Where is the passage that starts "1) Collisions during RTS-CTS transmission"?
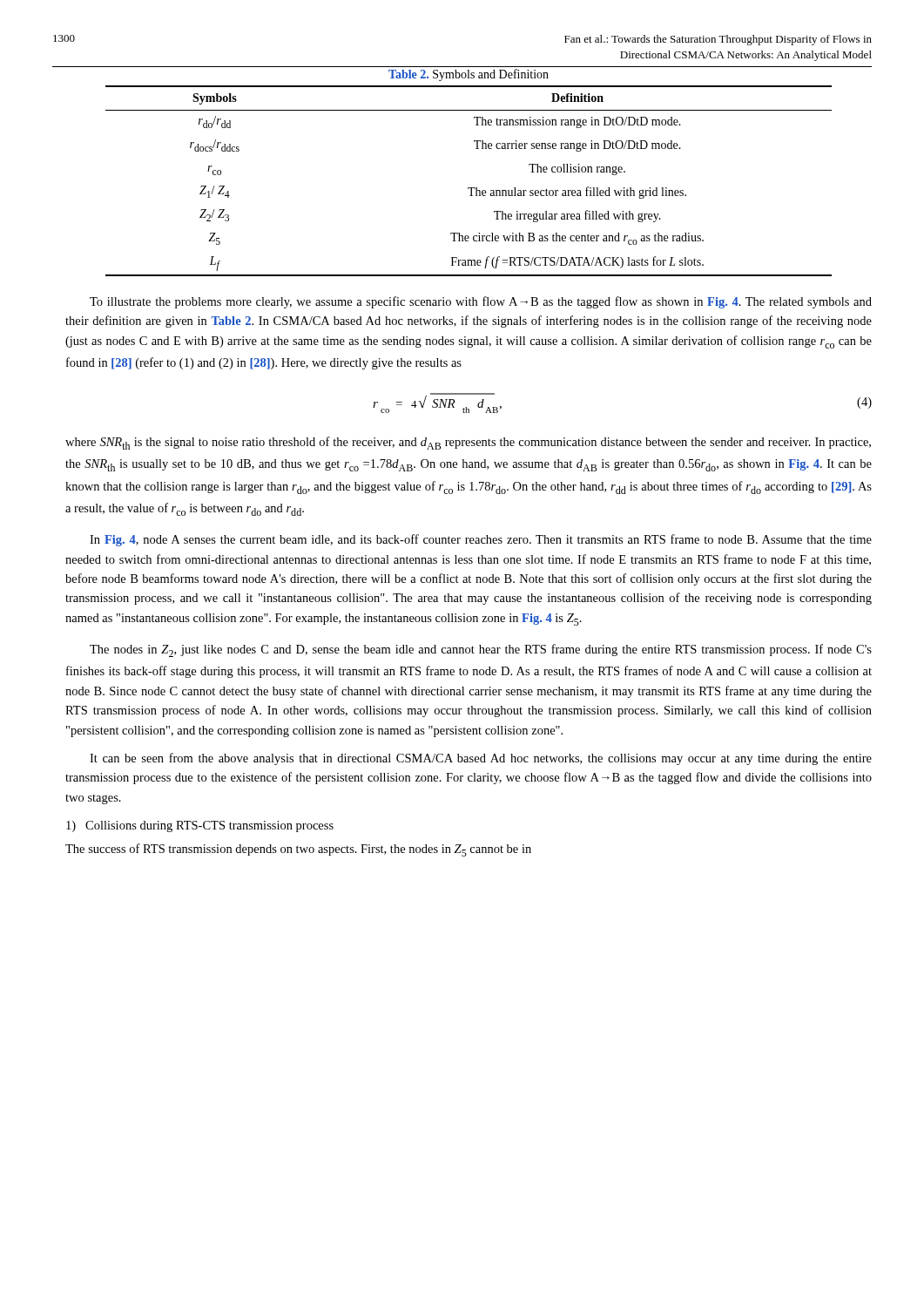Screen dimensions: 1307x924 tap(199, 826)
